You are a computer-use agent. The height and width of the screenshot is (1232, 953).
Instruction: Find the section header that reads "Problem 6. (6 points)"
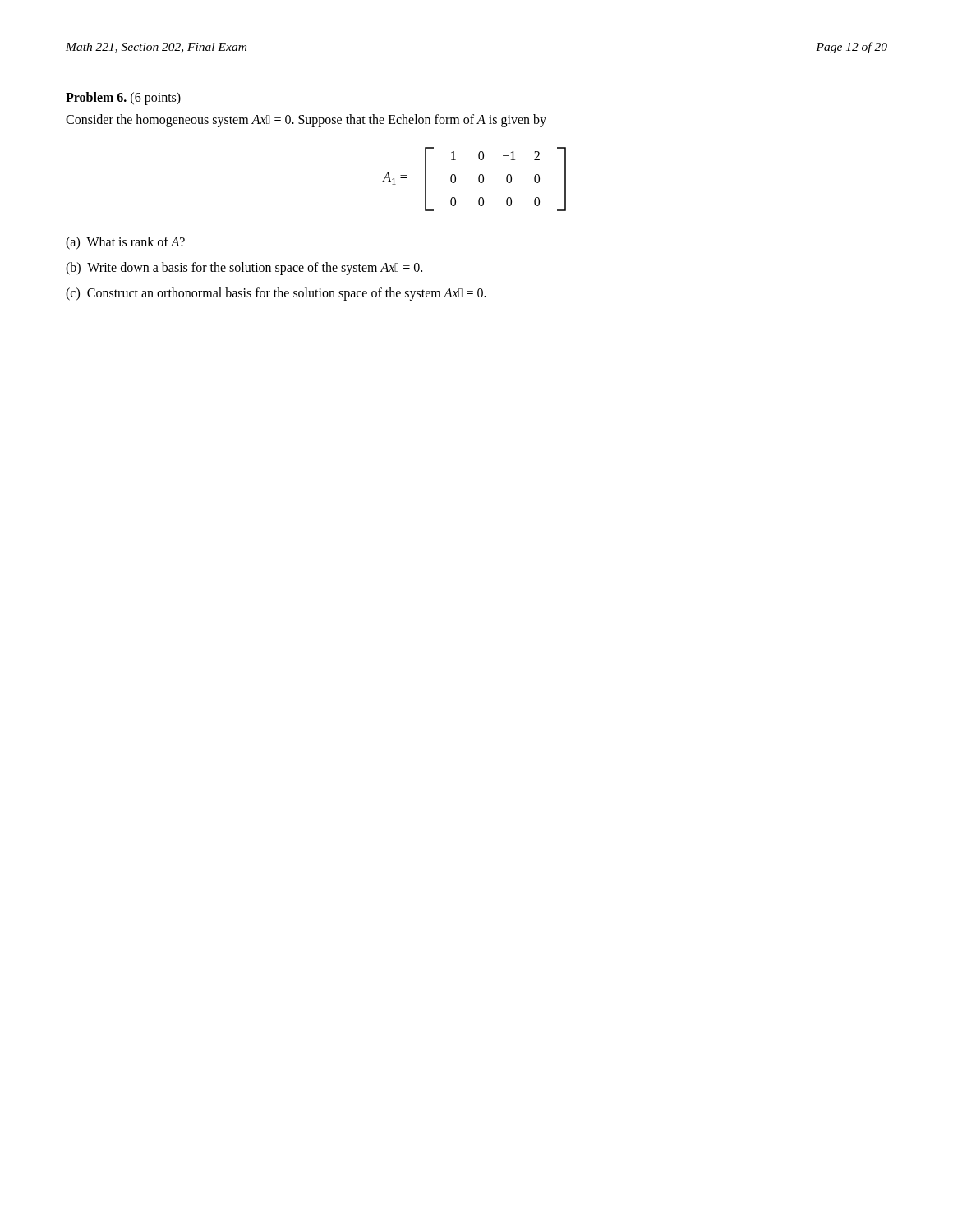click(x=123, y=97)
